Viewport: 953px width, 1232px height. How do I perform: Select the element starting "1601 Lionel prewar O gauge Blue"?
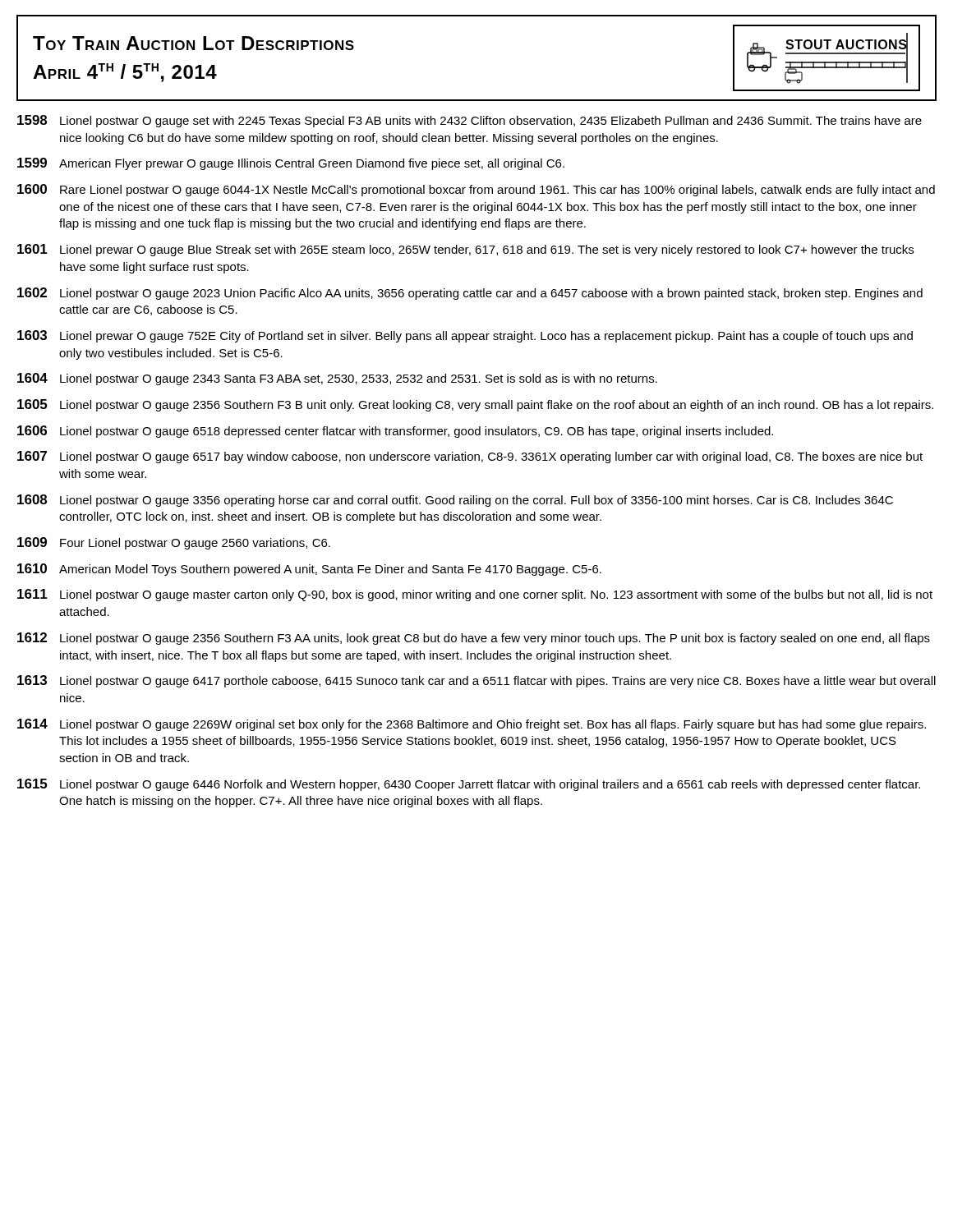[476, 259]
